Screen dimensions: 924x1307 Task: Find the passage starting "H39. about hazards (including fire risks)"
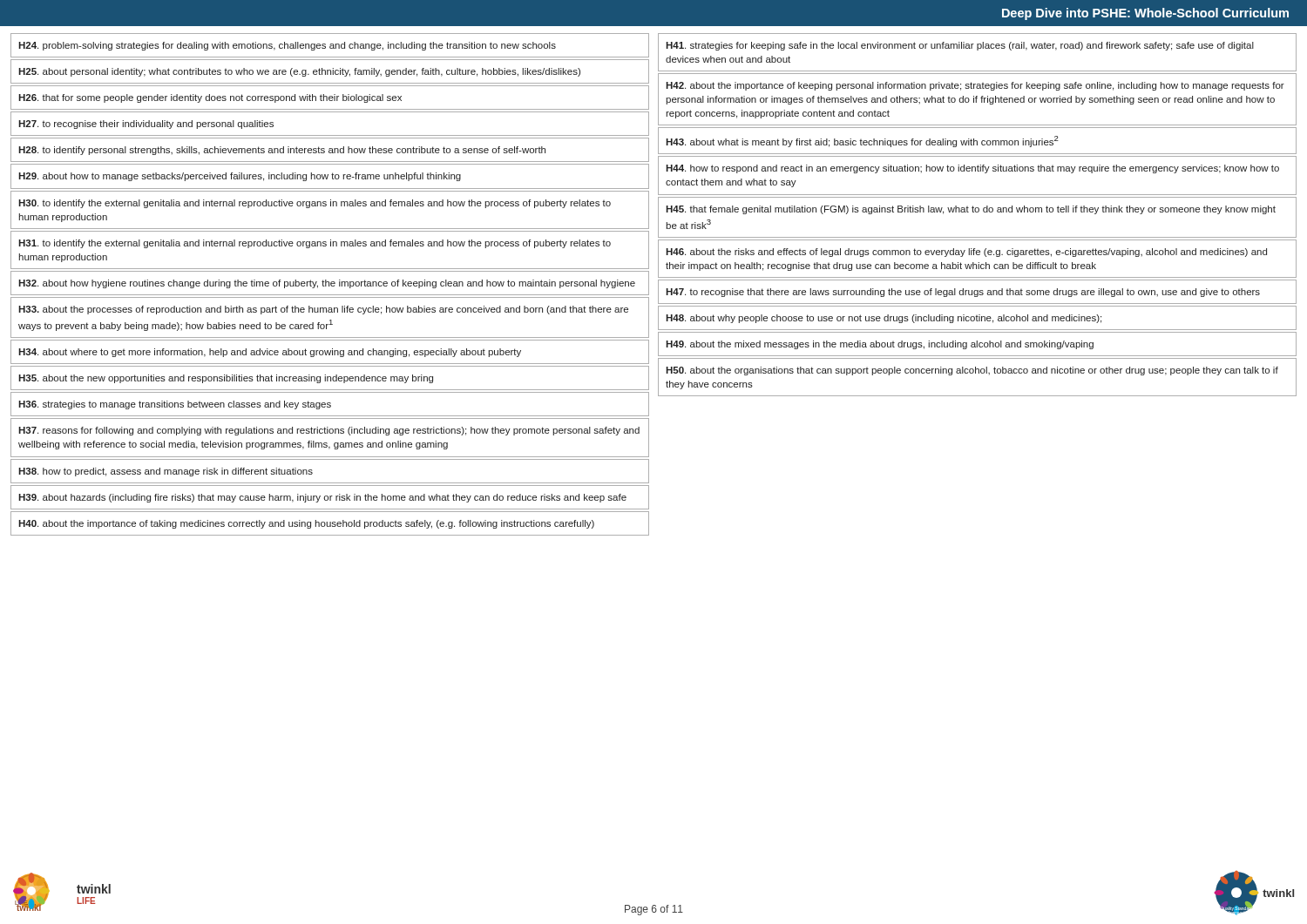tap(322, 497)
